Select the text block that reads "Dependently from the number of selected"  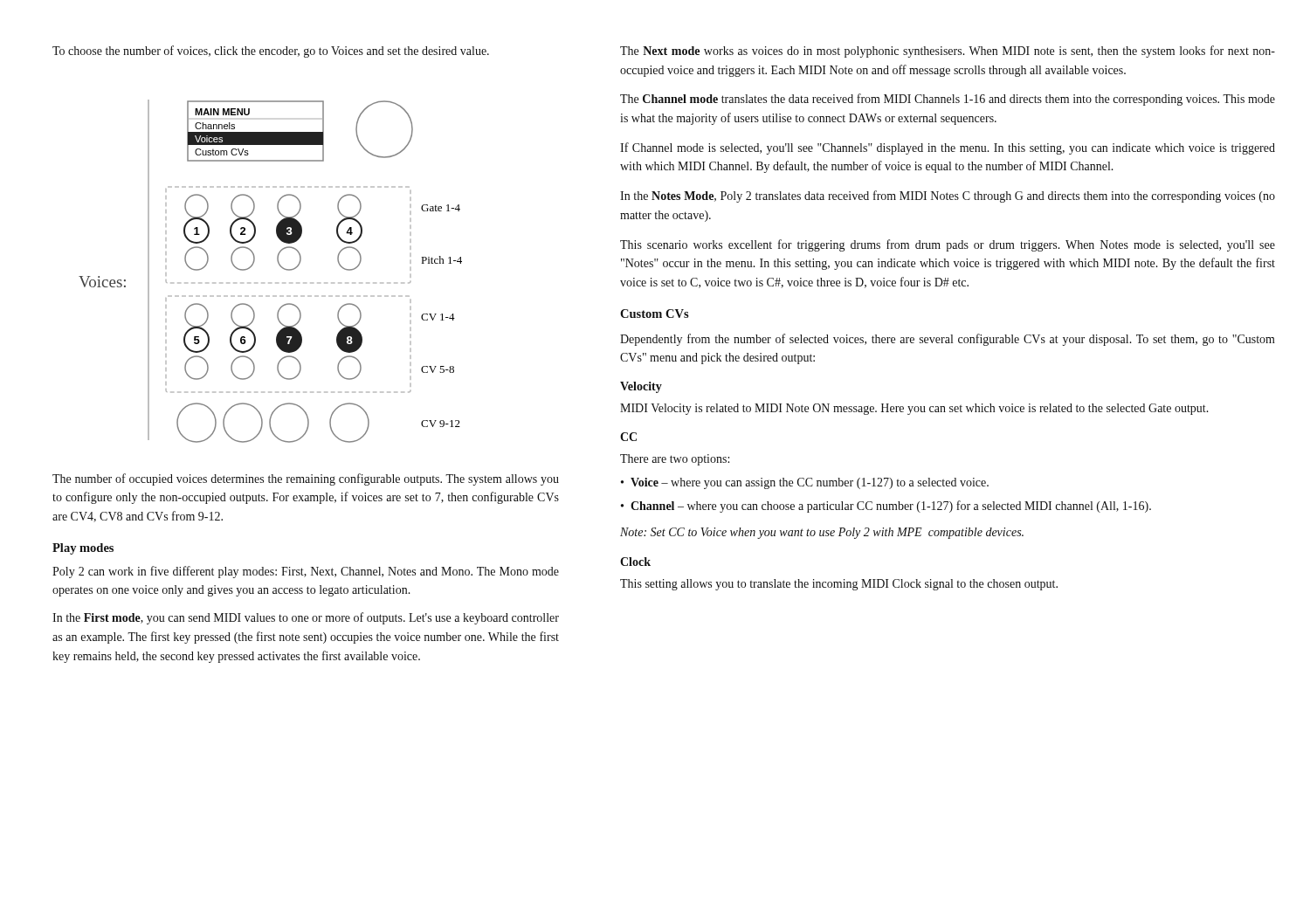(948, 348)
